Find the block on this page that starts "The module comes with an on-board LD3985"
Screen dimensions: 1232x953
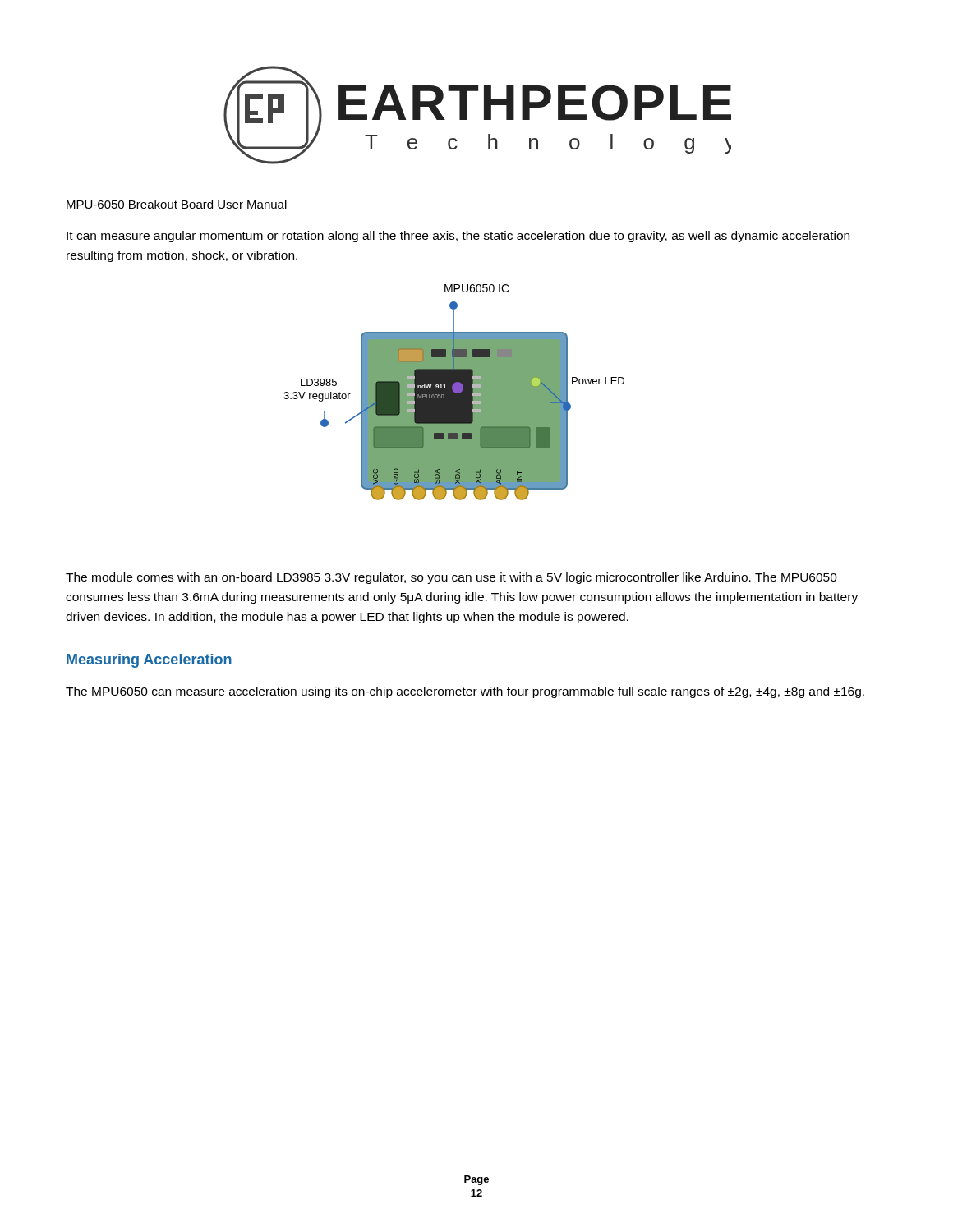click(462, 597)
